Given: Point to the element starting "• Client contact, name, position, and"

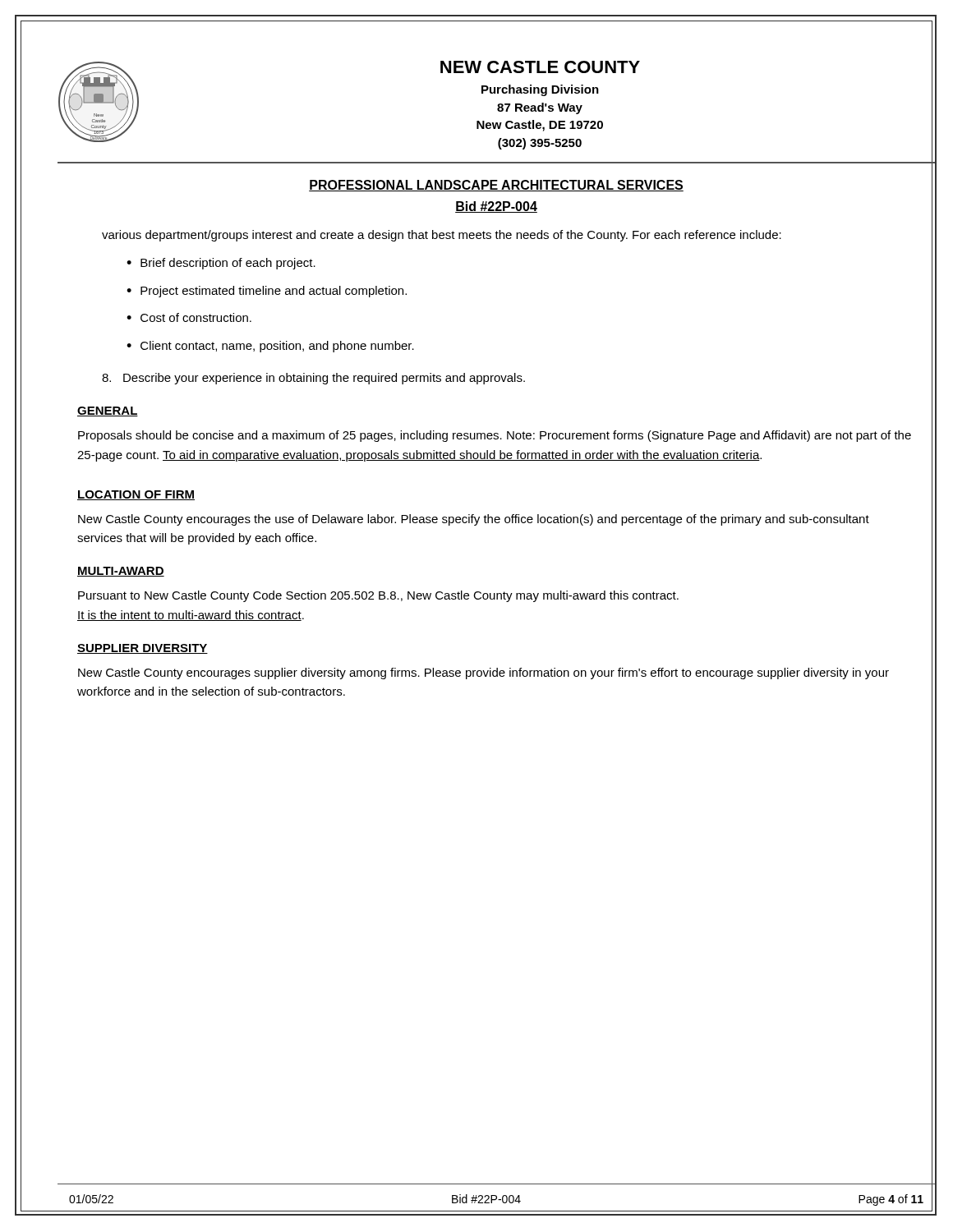Looking at the screenshot, I should (x=271, y=346).
